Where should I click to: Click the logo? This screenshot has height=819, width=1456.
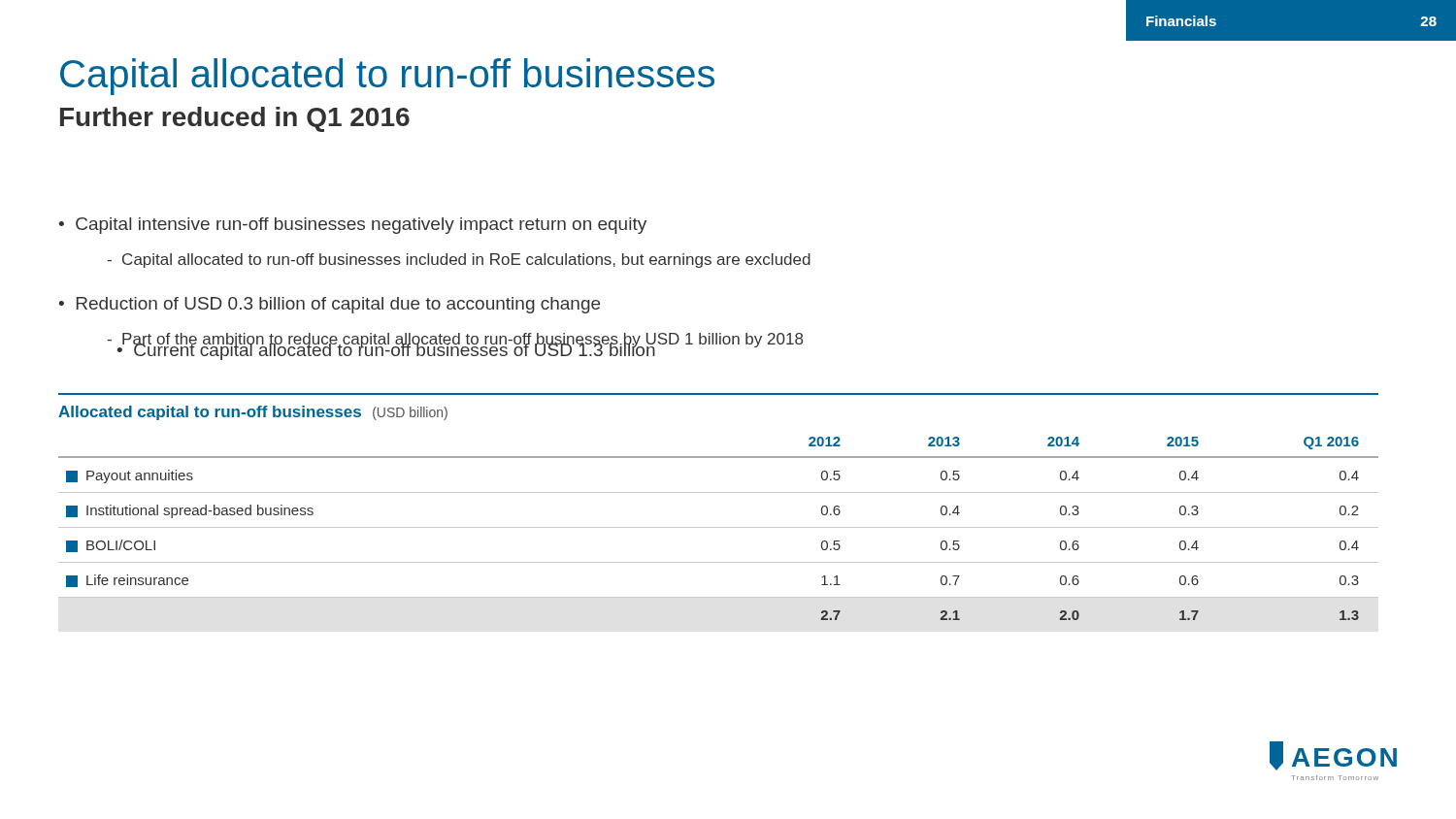pos(1330,765)
